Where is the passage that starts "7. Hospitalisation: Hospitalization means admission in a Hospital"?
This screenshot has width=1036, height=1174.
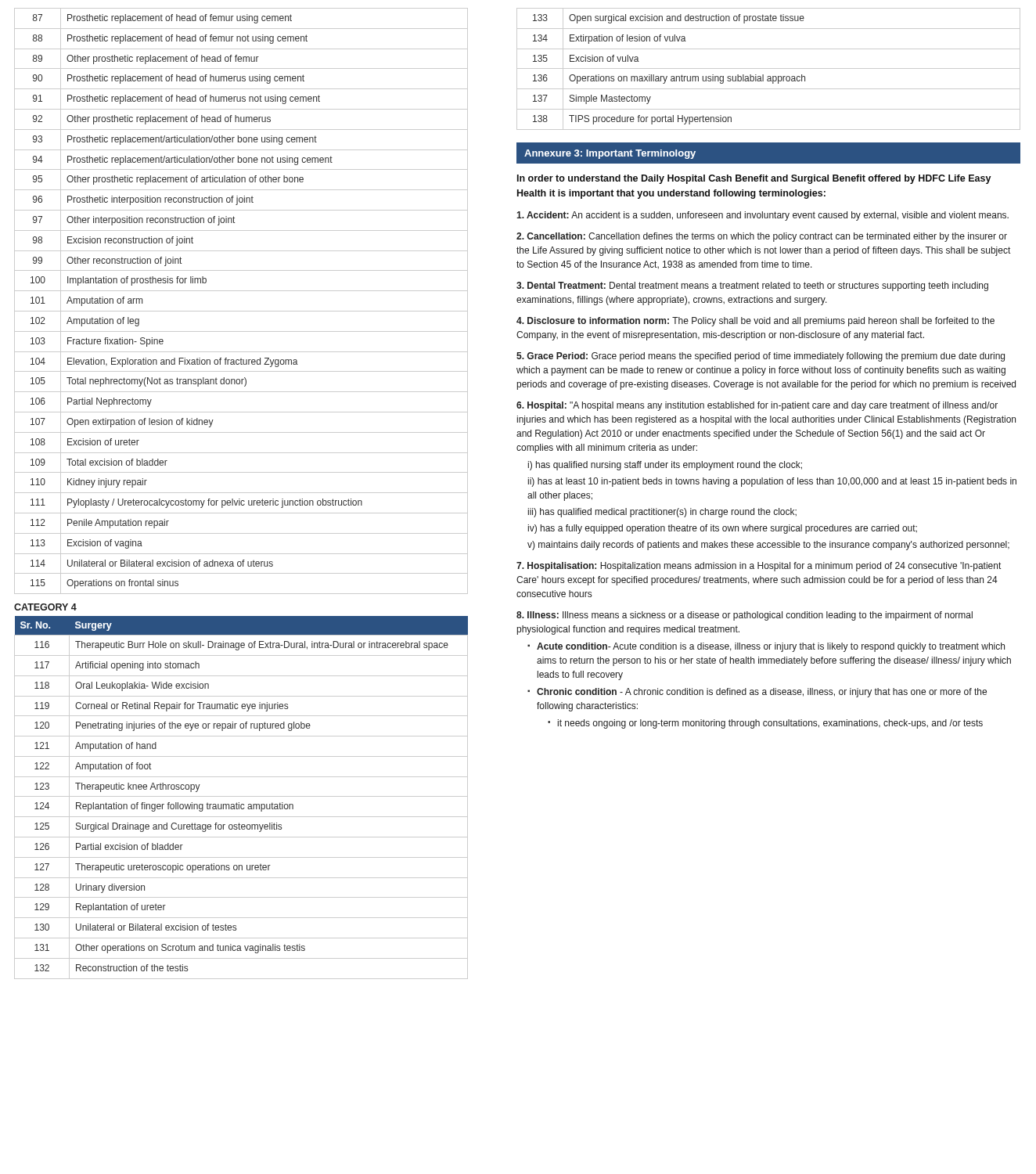coord(759,580)
